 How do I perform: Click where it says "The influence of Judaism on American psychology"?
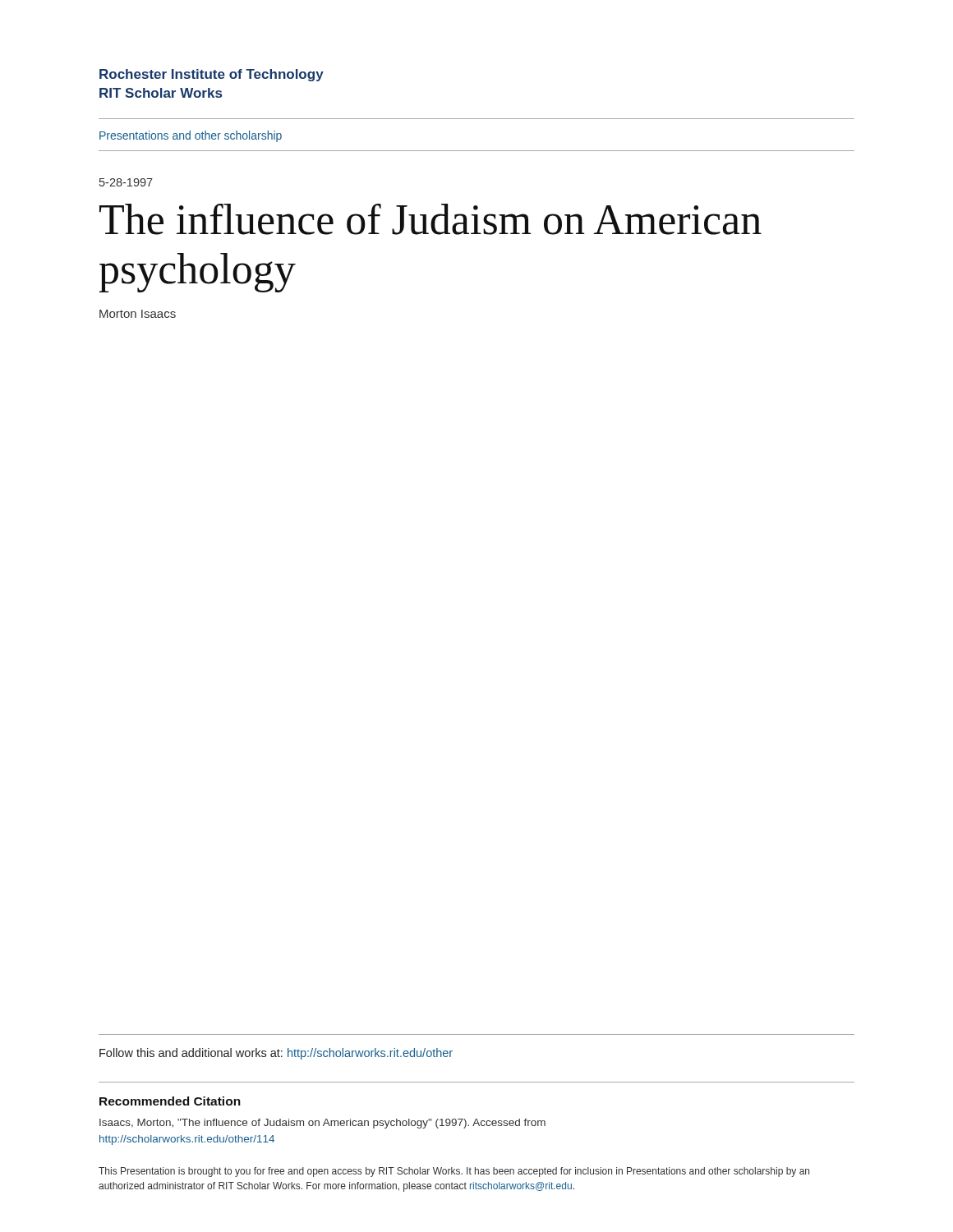(x=430, y=244)
